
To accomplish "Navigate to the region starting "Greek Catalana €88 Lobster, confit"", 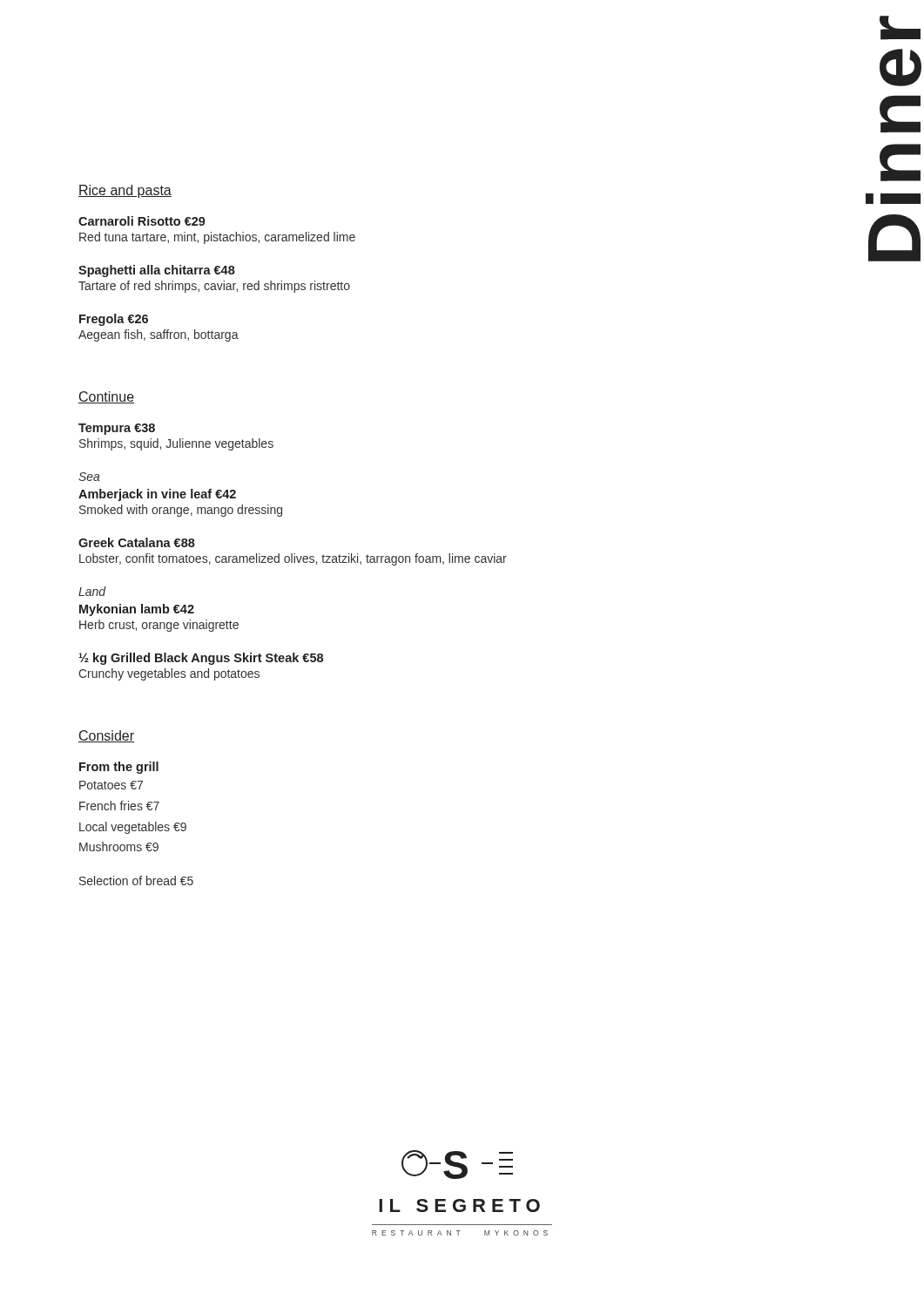I will coord(462,551).
